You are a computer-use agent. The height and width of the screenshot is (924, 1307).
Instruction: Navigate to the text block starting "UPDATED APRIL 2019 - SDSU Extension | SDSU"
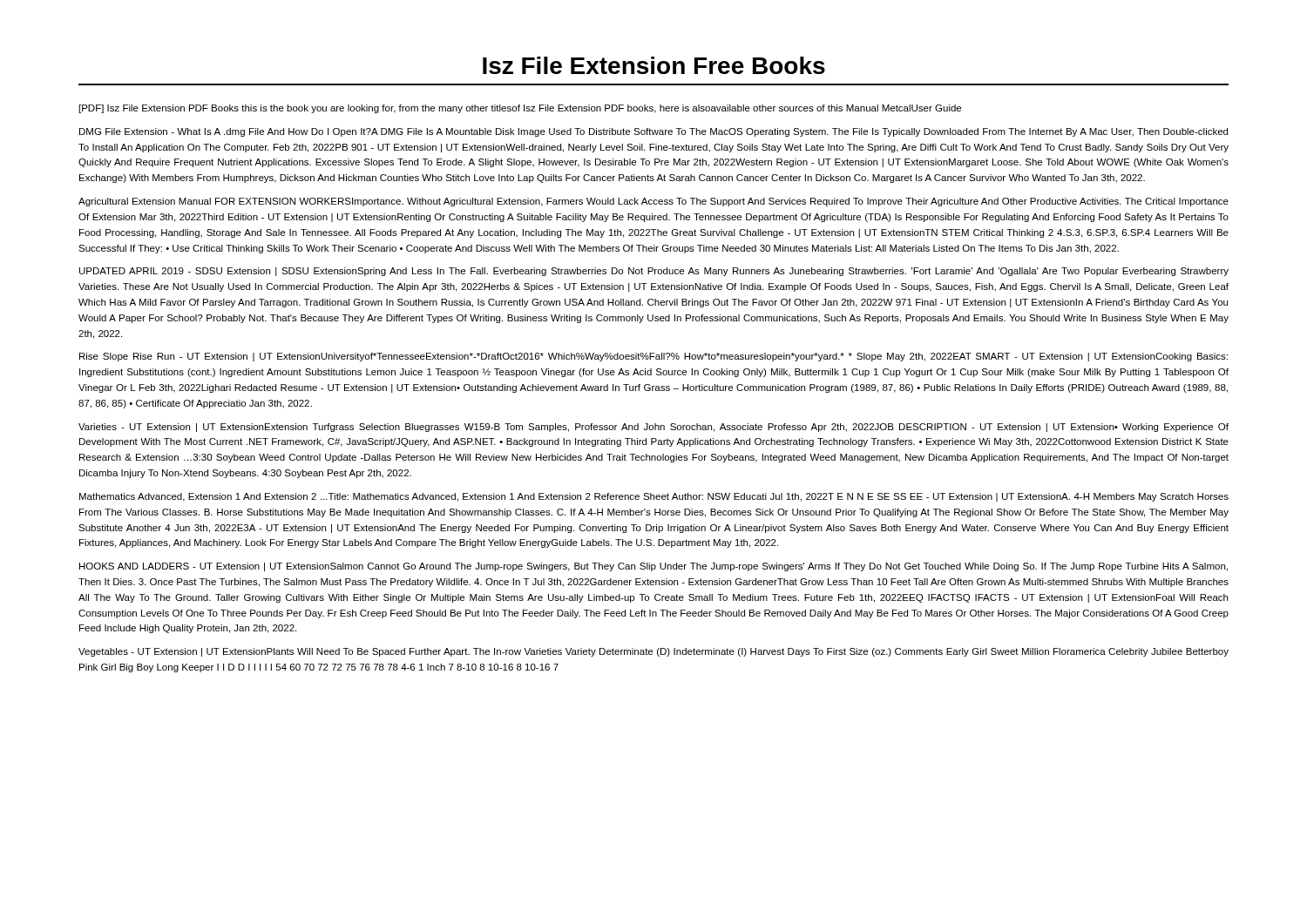tap(654, 302)
